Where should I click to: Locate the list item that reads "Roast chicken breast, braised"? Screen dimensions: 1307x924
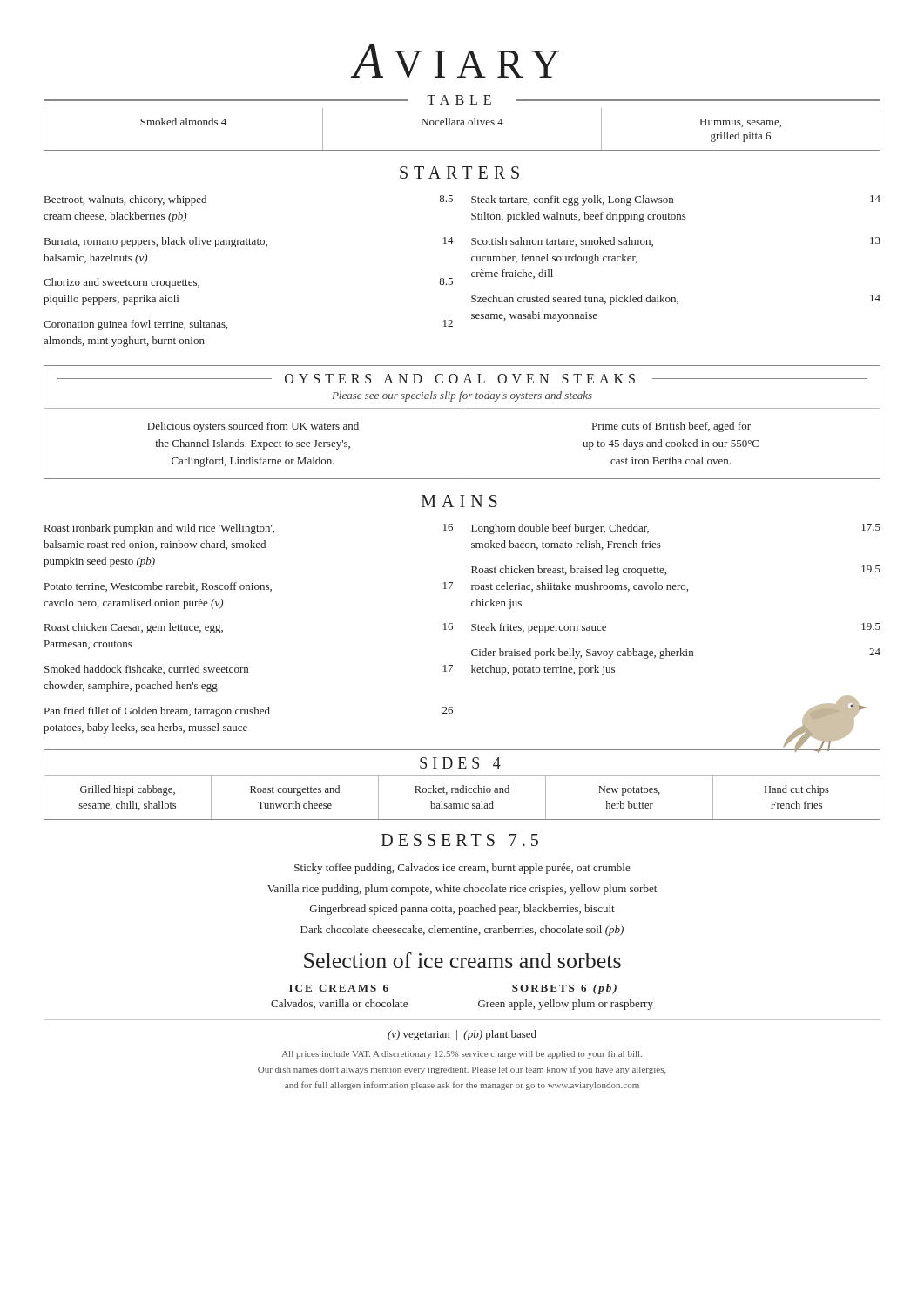[676, 587]
